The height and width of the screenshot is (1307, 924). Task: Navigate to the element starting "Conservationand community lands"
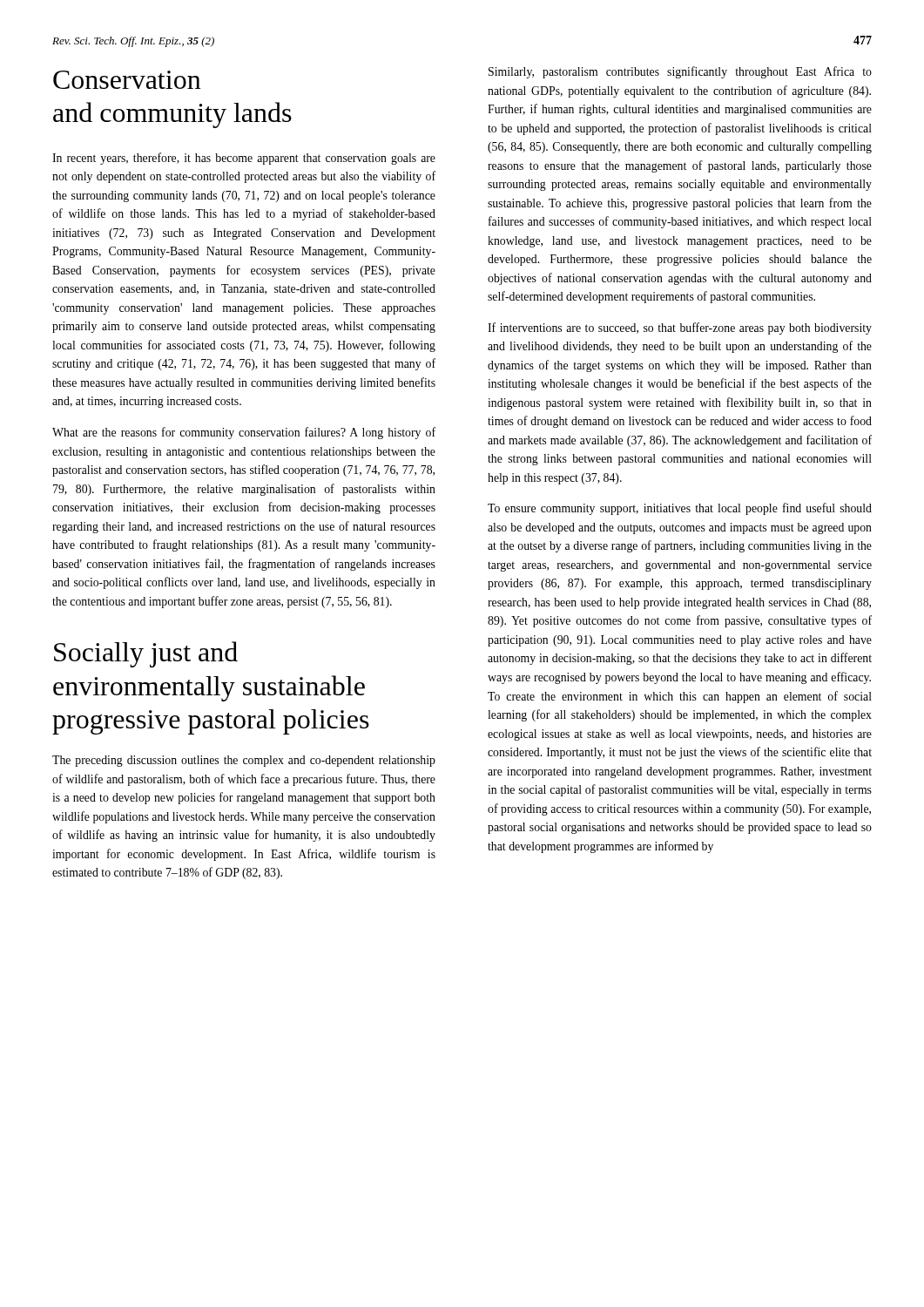click(x=172, y=96)
